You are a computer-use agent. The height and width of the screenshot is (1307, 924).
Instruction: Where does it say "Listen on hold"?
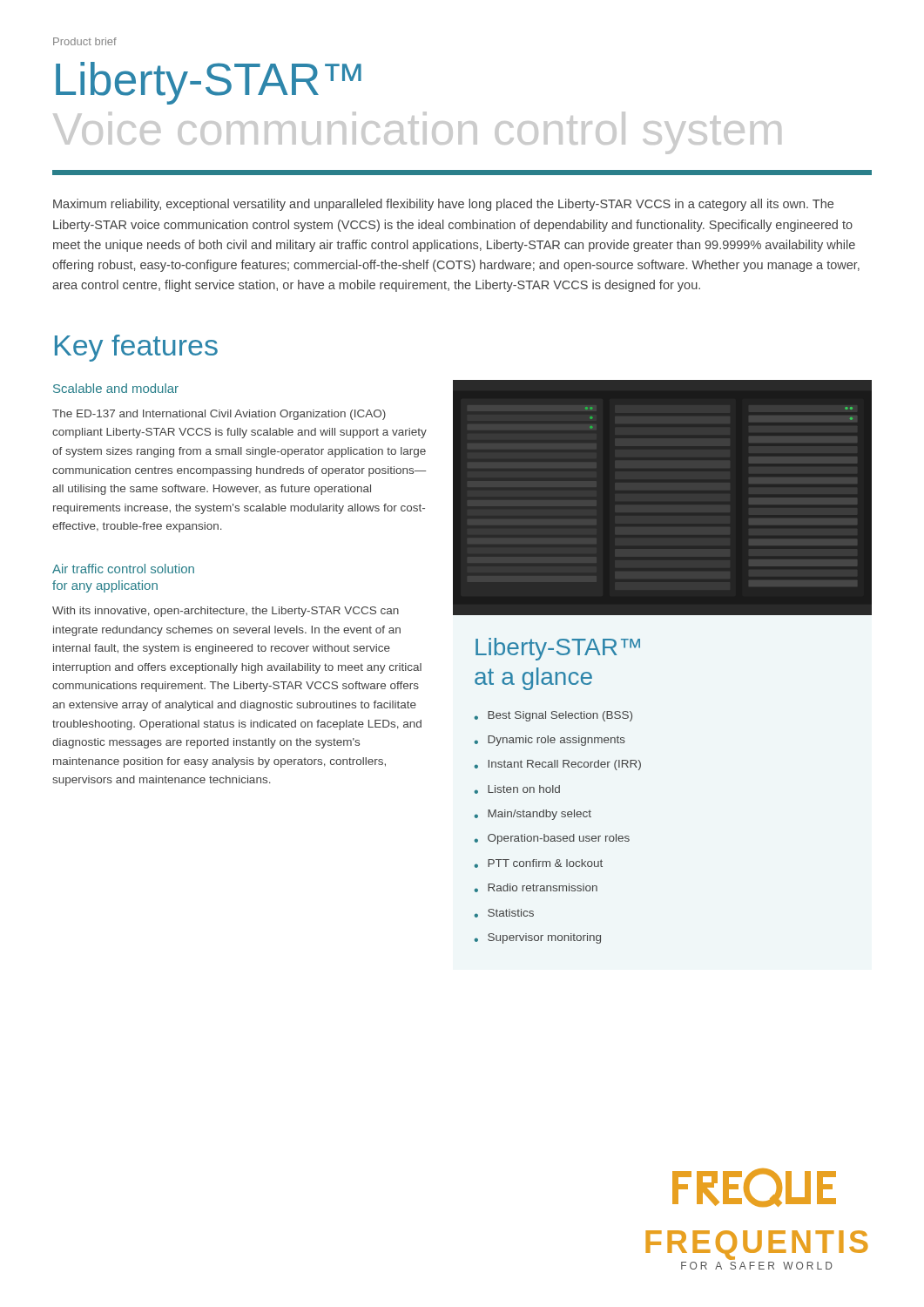coord(524,789)
